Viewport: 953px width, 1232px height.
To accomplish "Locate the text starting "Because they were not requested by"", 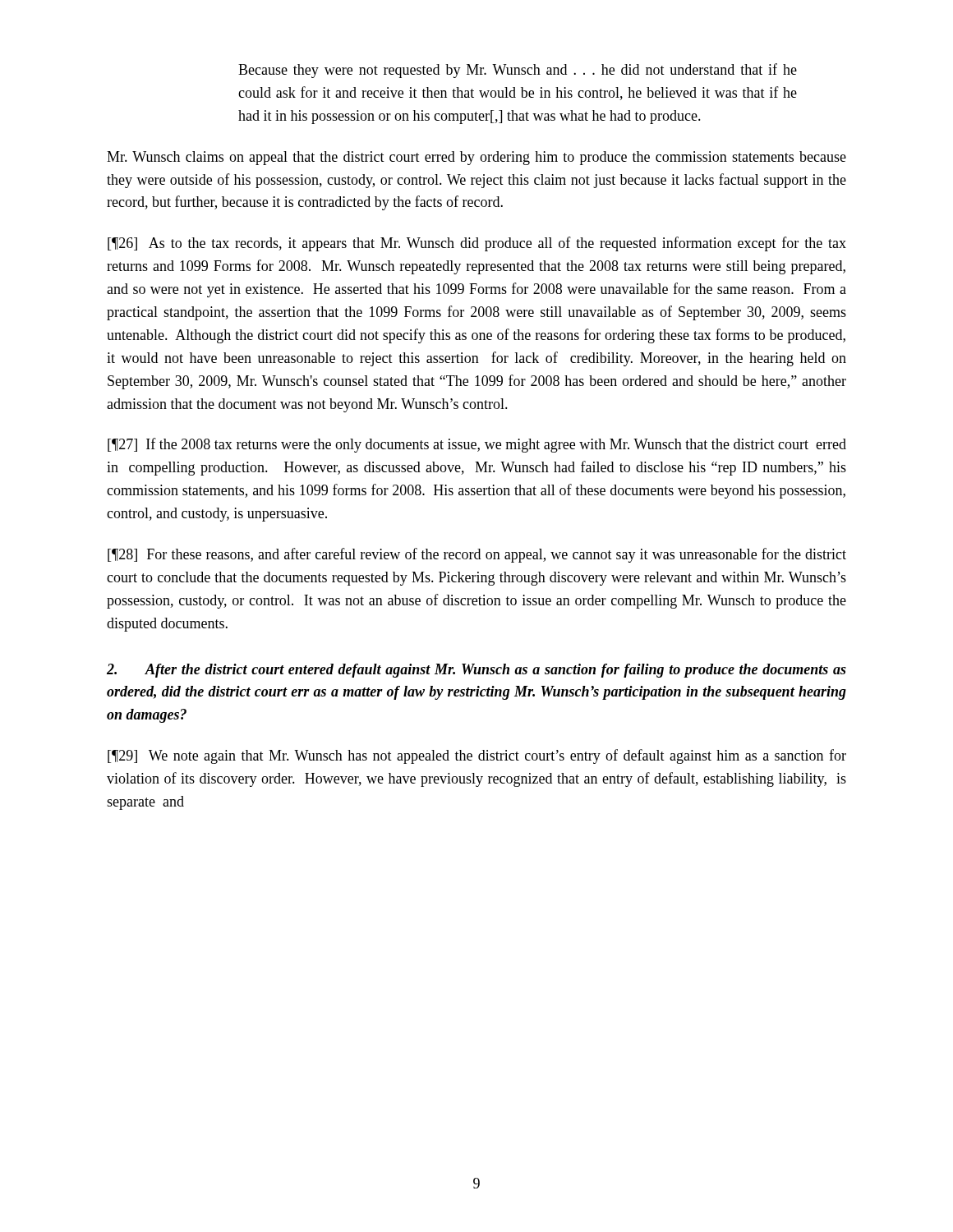I will tap(518, 93).
